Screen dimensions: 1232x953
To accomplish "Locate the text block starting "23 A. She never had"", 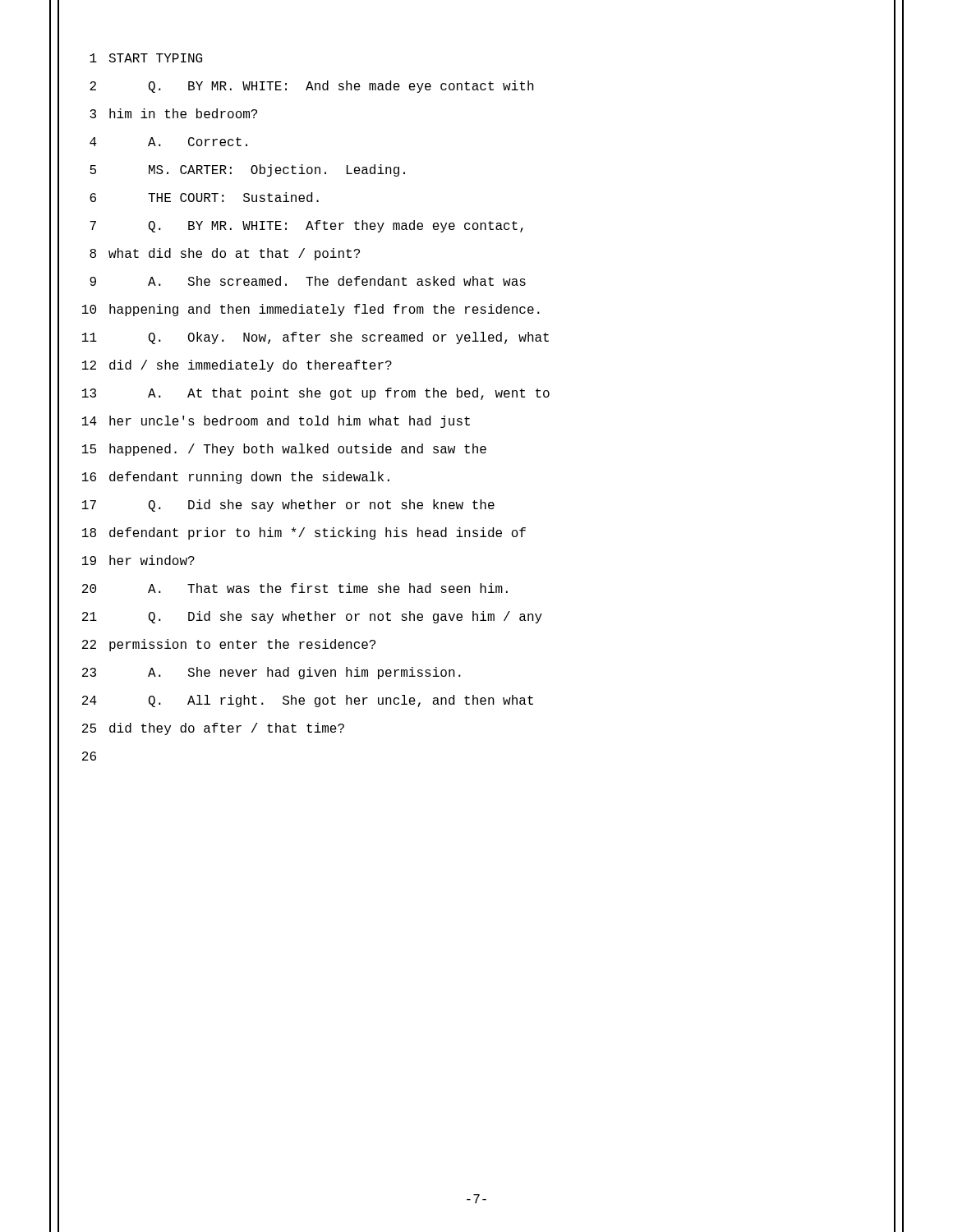I will tap(265, 674).
